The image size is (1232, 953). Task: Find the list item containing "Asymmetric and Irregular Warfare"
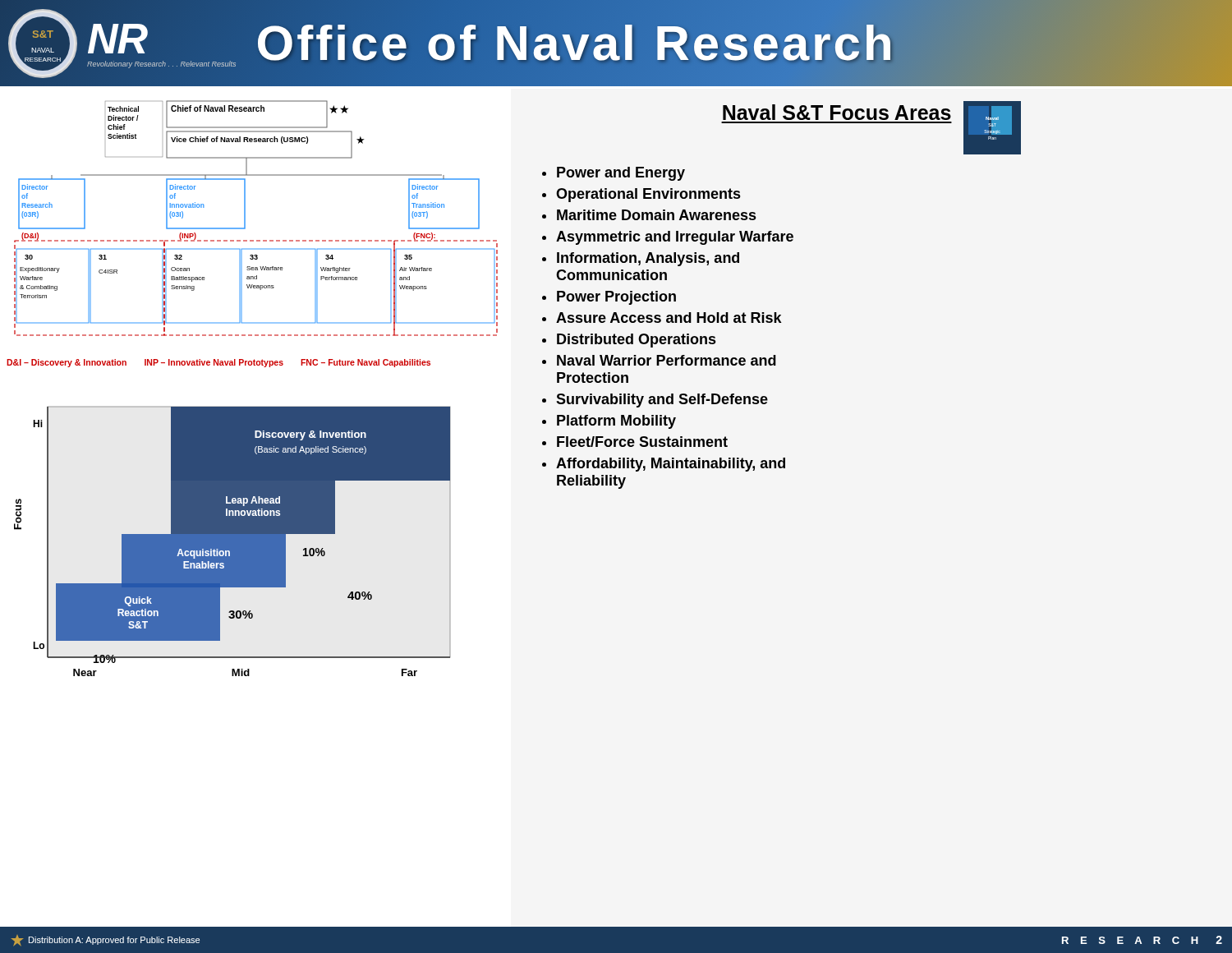pos(675,237)
